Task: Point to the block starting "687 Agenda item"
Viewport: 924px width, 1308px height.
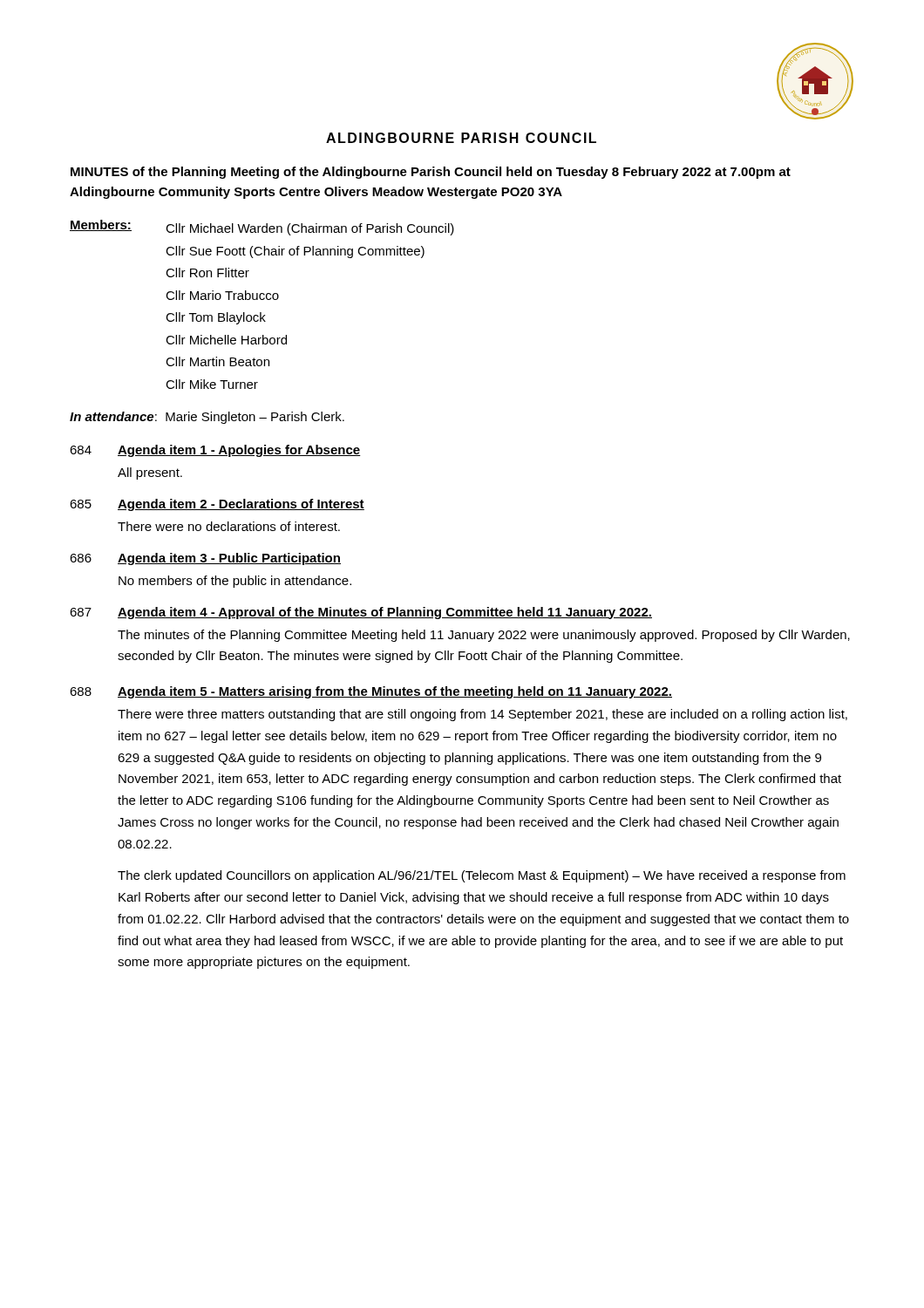Action: [462, 634]
